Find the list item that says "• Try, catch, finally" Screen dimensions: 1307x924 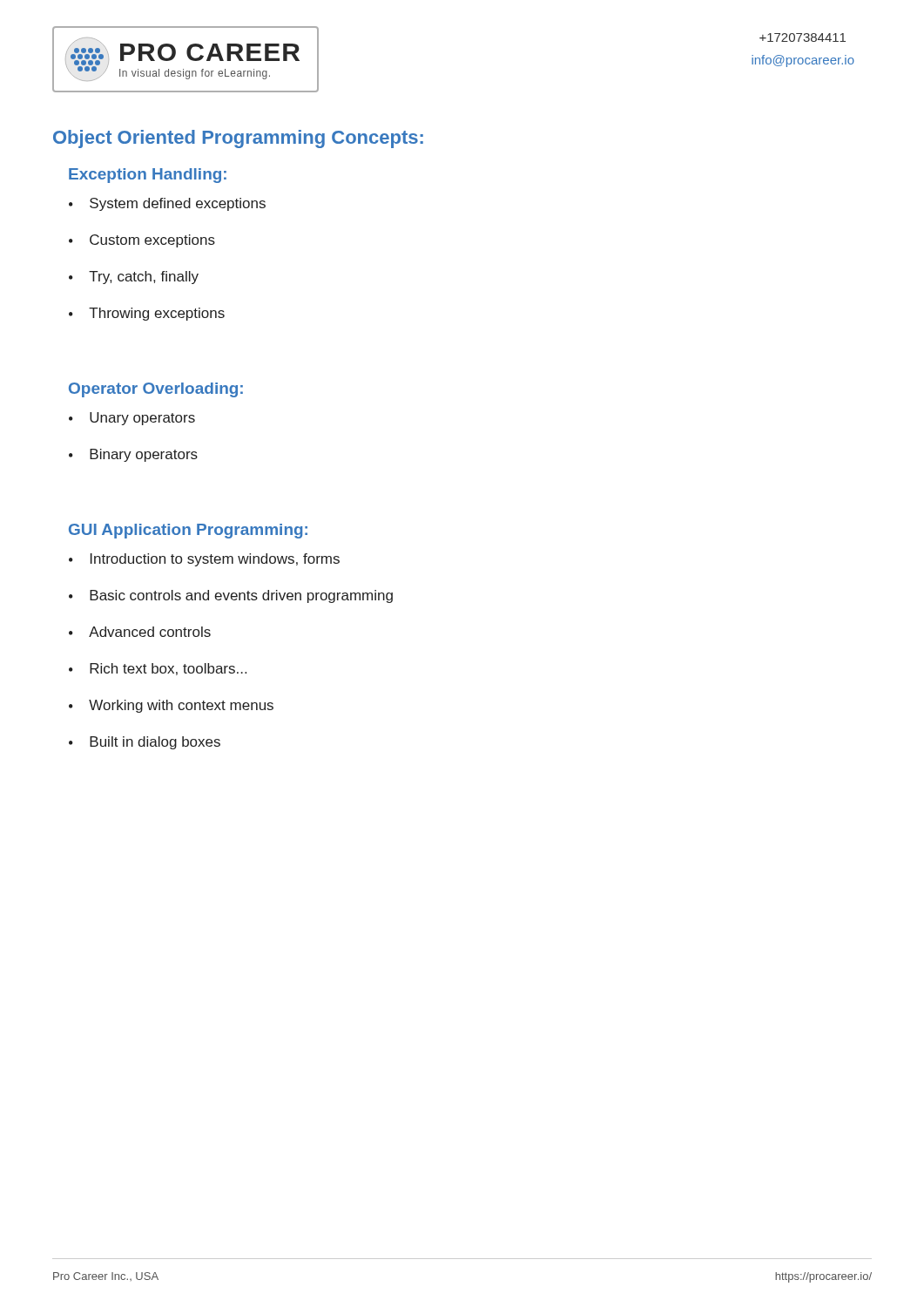pos(133,278)
